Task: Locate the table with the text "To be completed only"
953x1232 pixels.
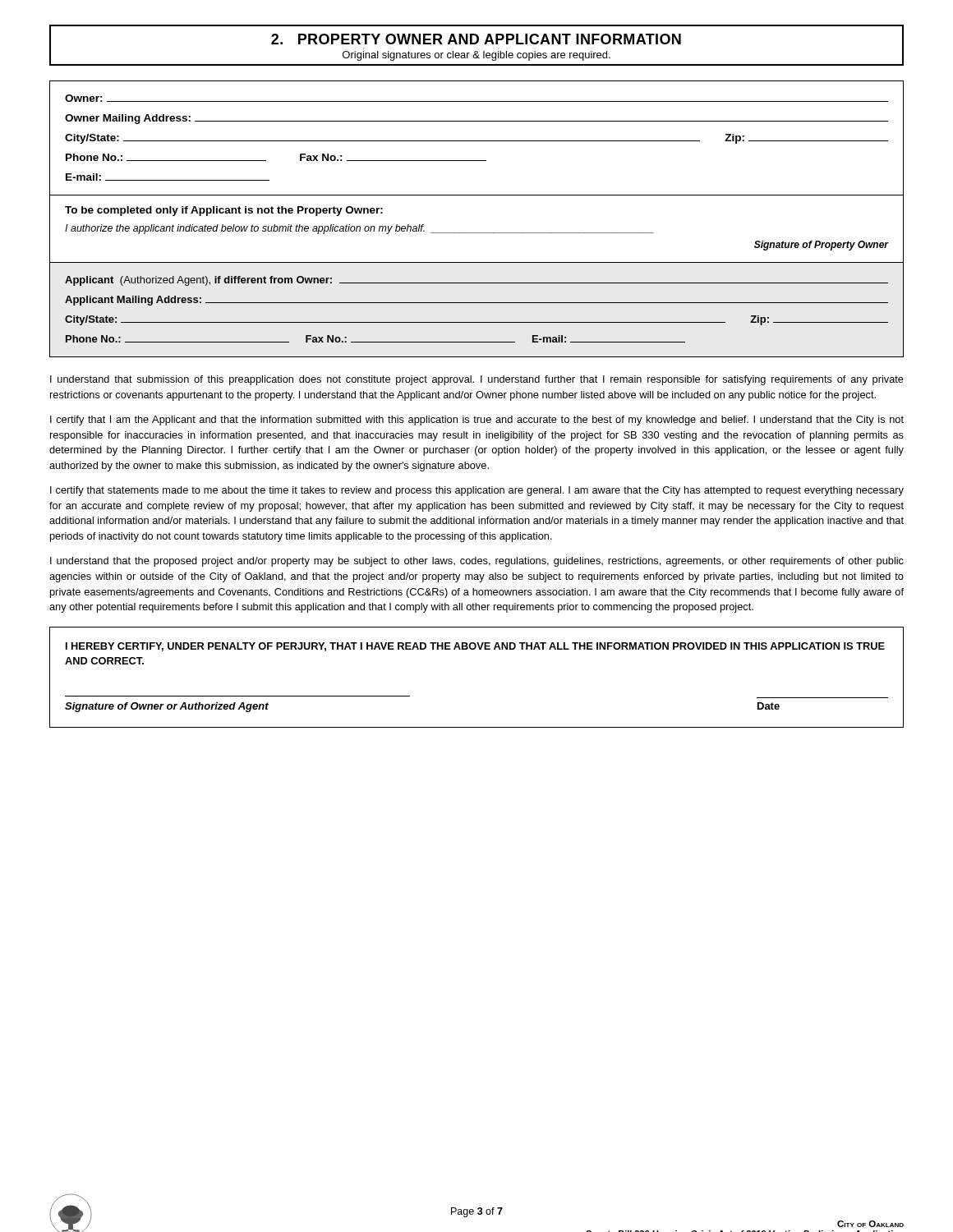Action: (x=476, y=229)
